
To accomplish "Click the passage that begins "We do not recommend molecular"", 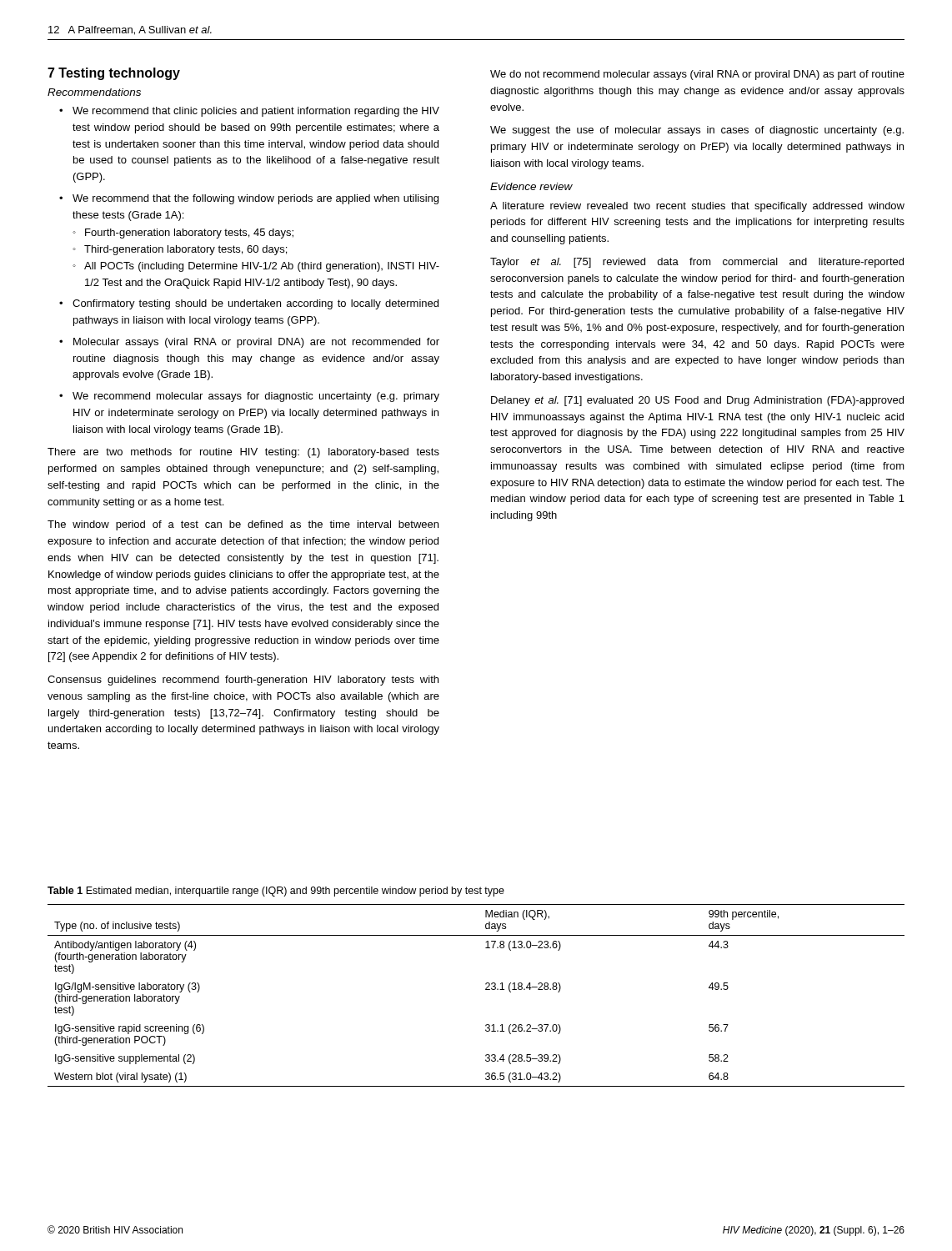I will [x=697, y=90].
